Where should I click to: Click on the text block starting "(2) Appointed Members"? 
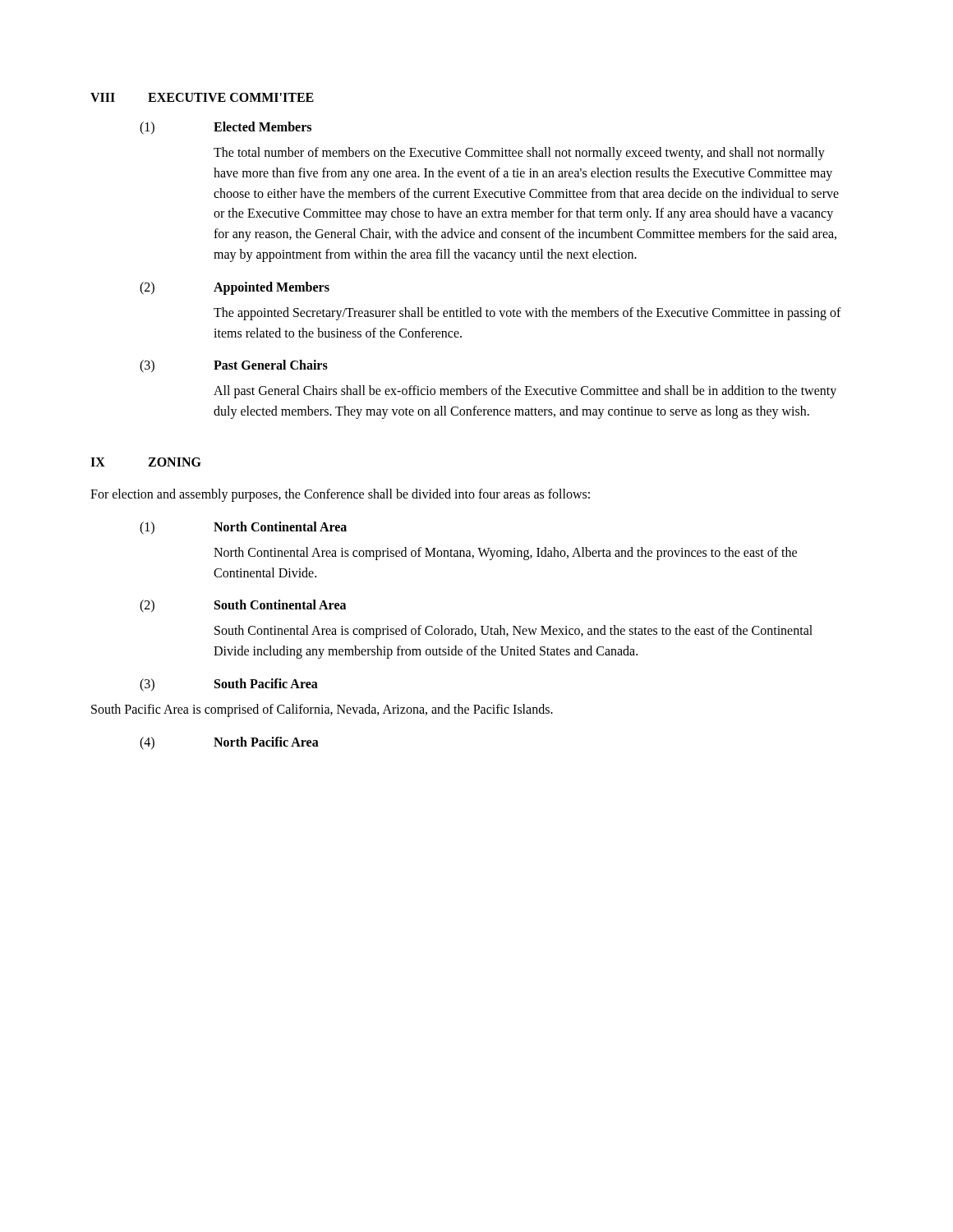click(x=210, y=287)
